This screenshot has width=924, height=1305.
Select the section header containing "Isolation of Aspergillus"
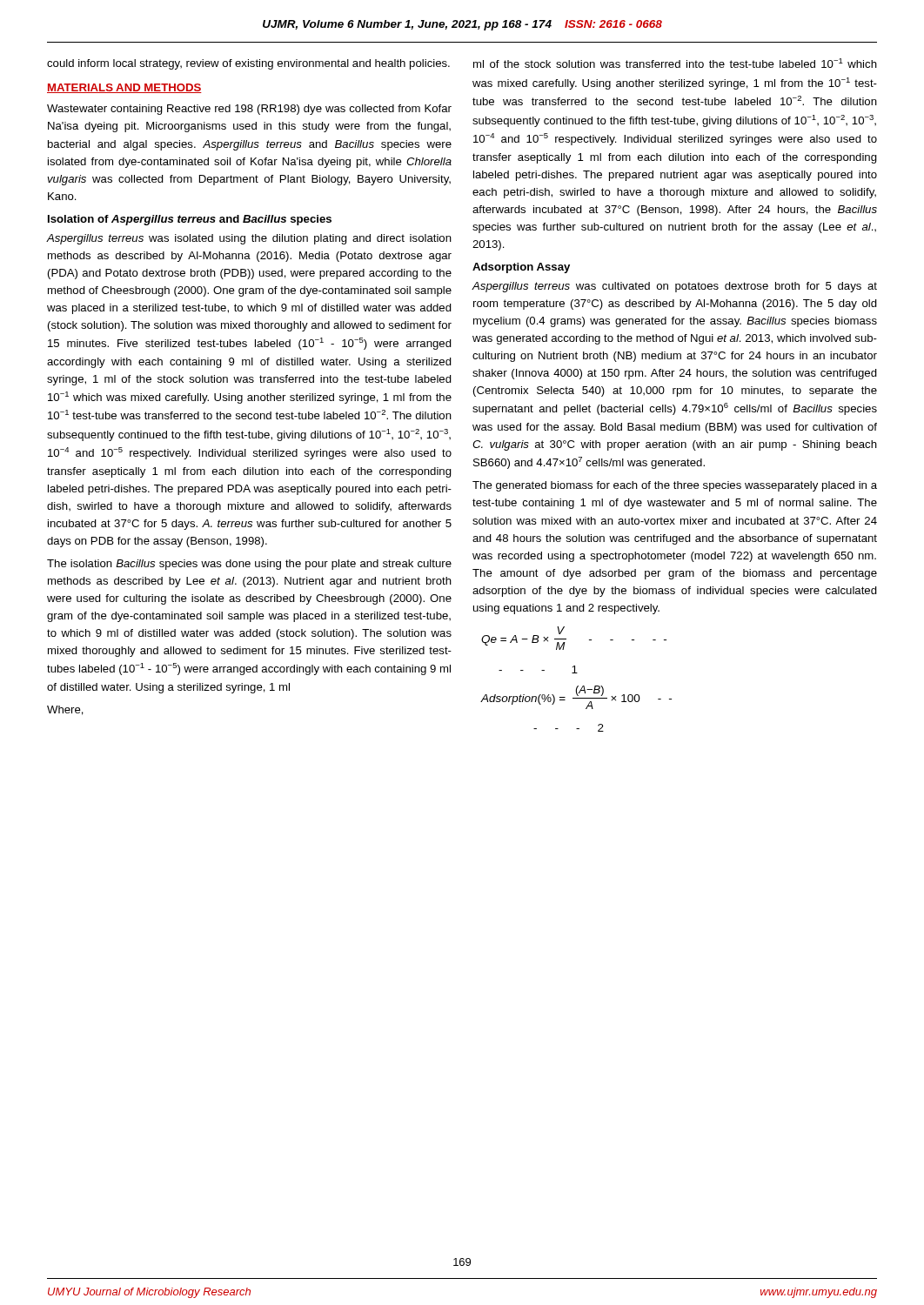point(189,219)
